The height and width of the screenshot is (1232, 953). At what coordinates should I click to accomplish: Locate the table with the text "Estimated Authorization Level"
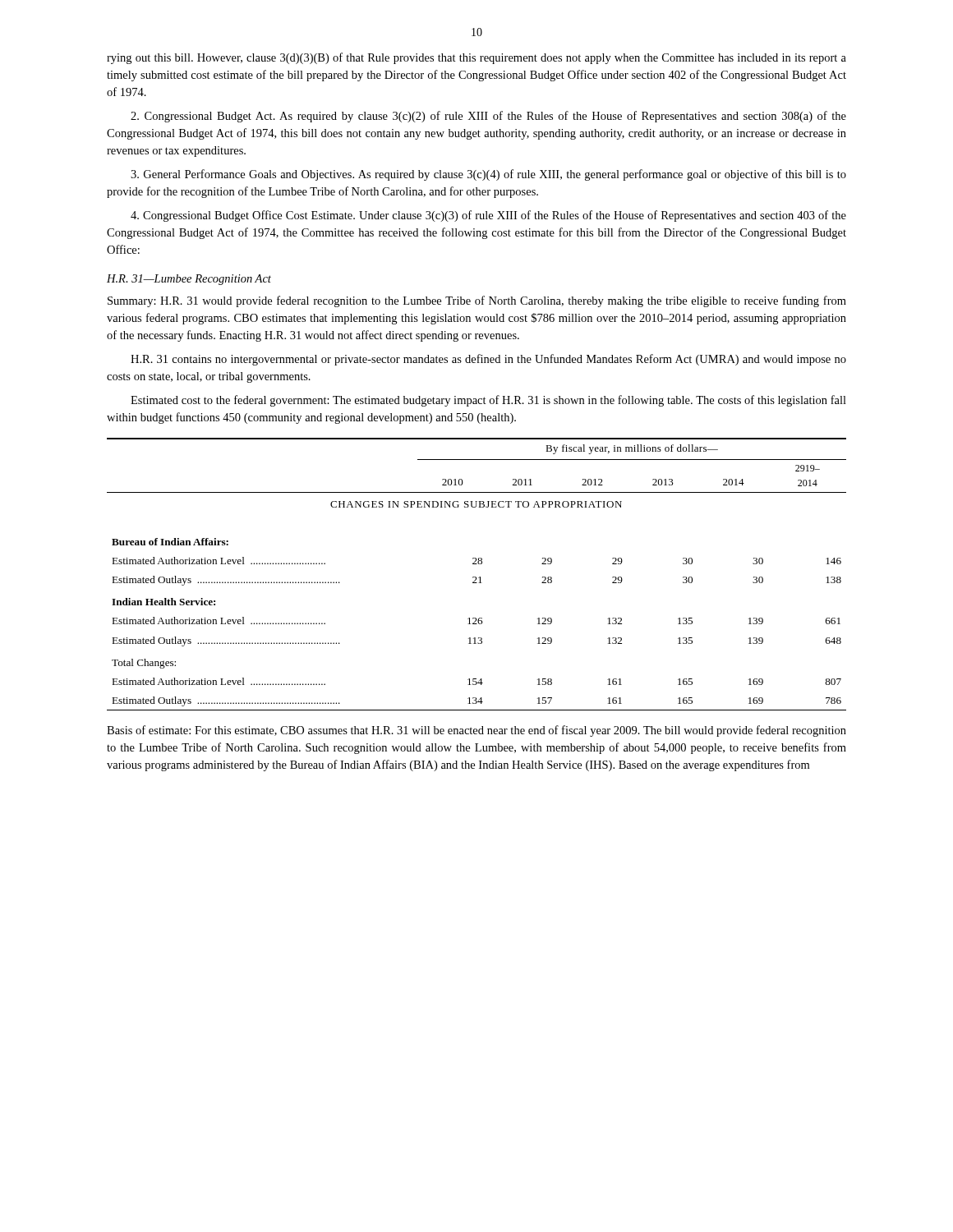point(476,574)
